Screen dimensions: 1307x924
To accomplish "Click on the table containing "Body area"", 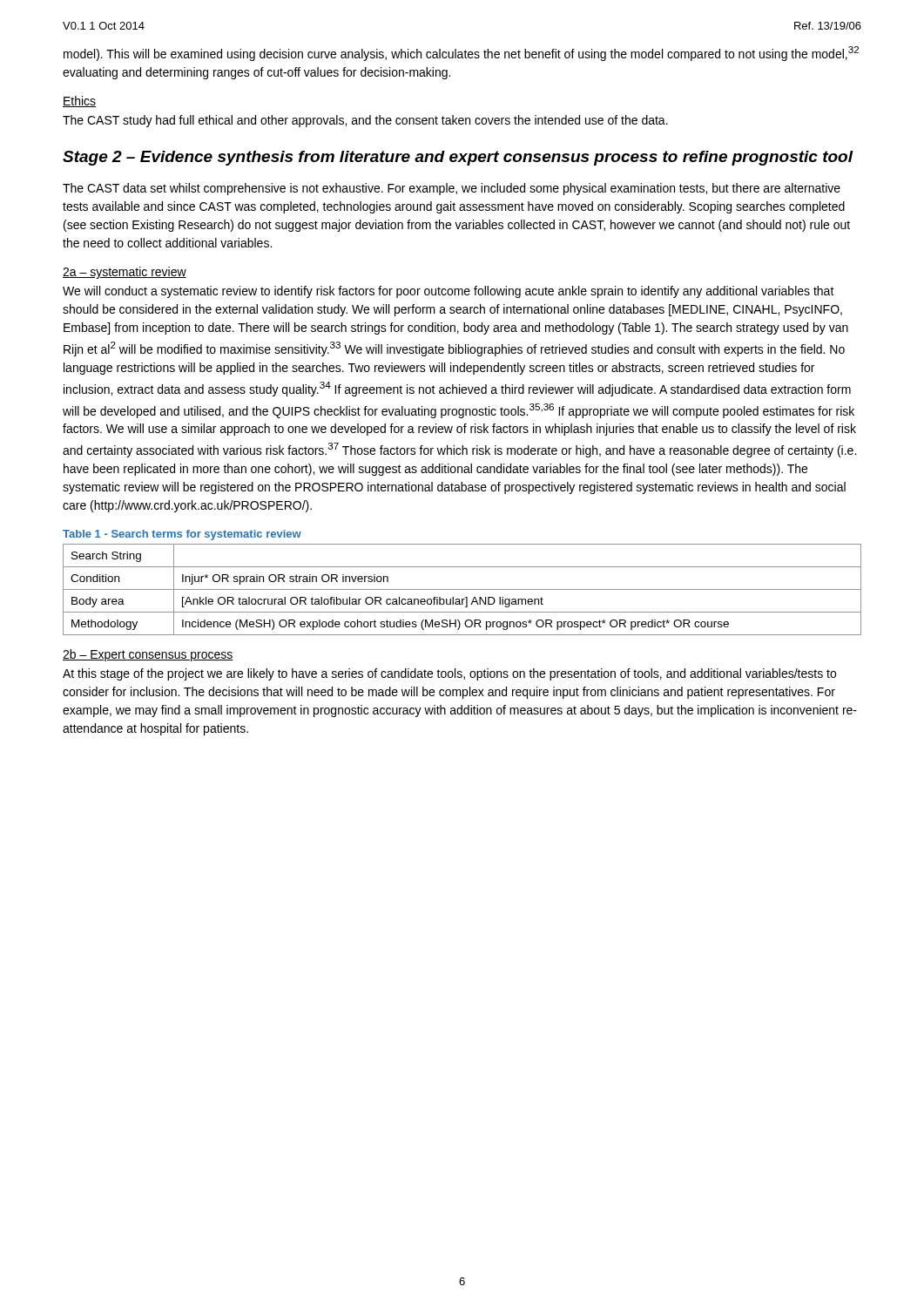I will pos(462,589).
